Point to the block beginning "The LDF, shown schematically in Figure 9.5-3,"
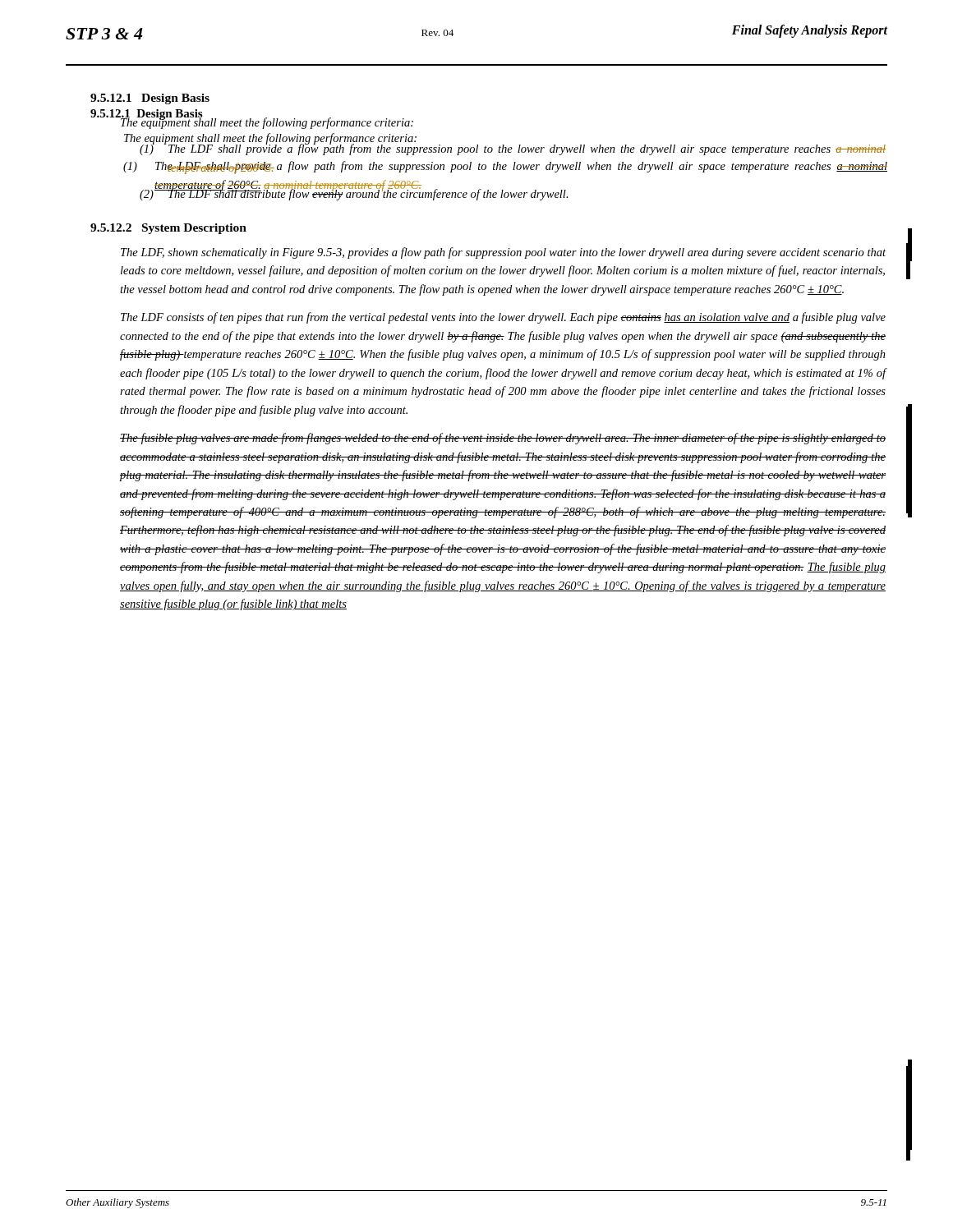The width and height of the screenshot is (953, 1232). pyautogui.click(x=503, y=270)
